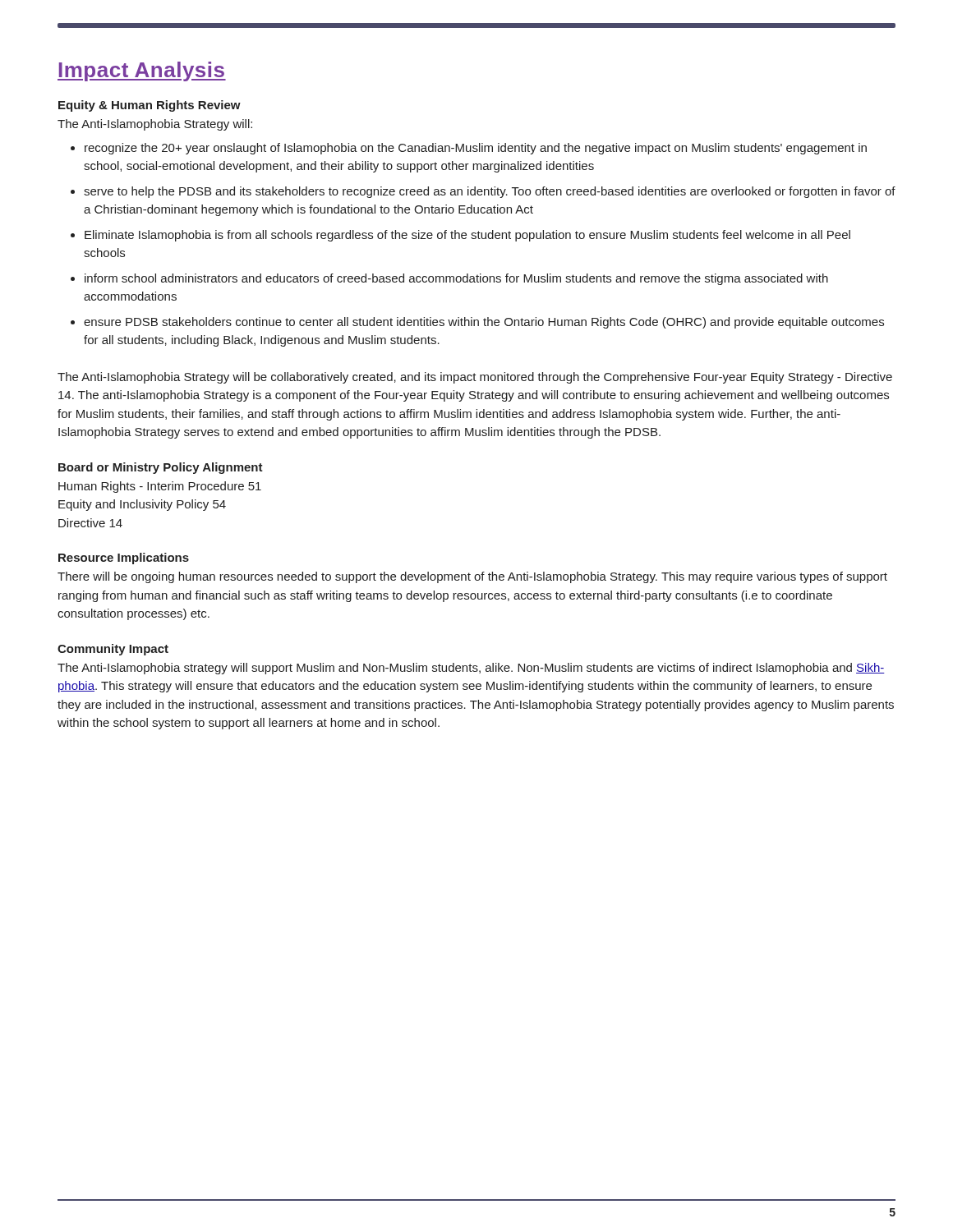Navigate to the region starting "The Anti-Islamophobia Strategy will be collaboratively created, and"
Screen dimensions: 1232x953
tap(475, 404)
